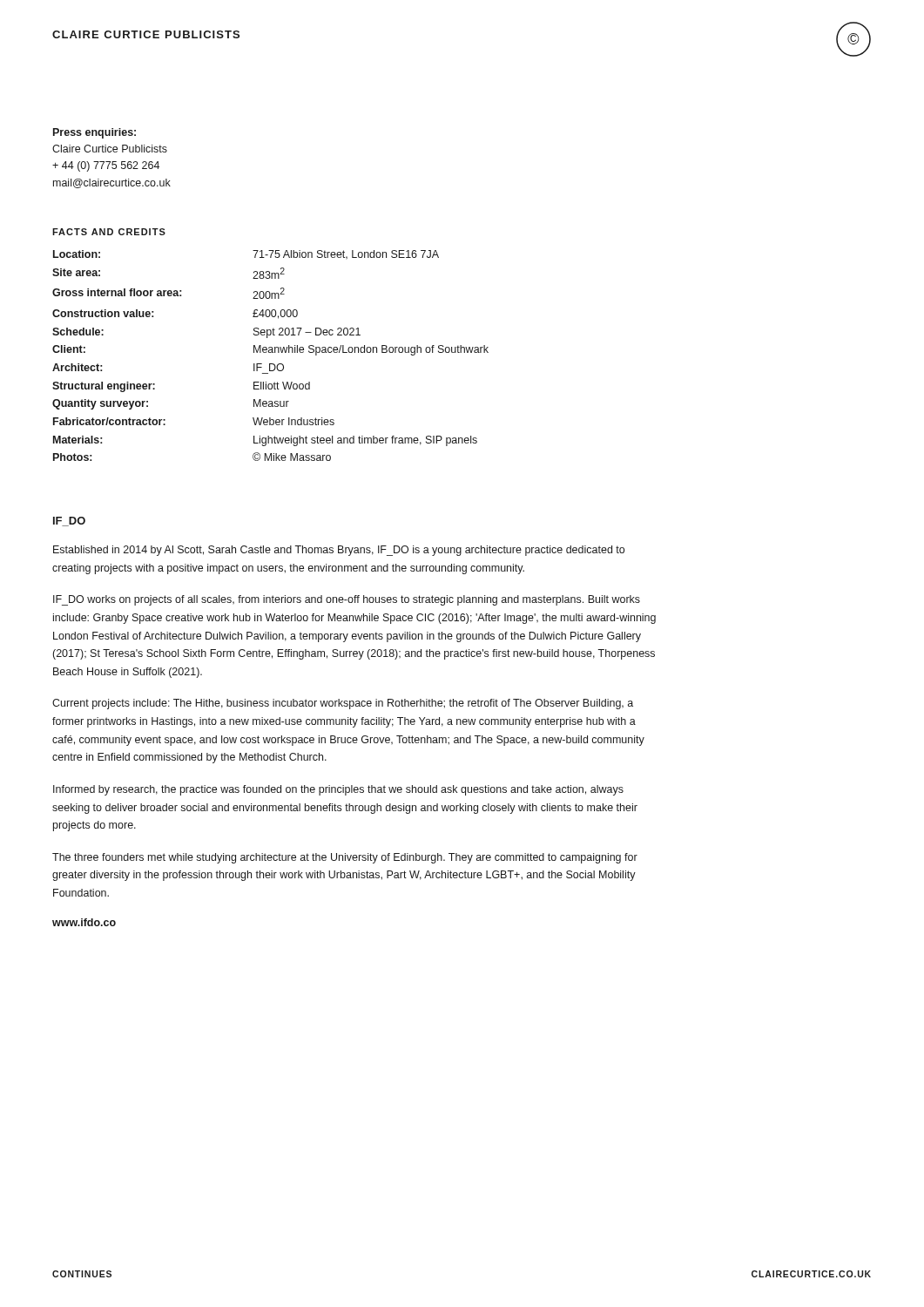Point to the block beginning "Informed by research, the practice was founded"

(x=345, y=807)
